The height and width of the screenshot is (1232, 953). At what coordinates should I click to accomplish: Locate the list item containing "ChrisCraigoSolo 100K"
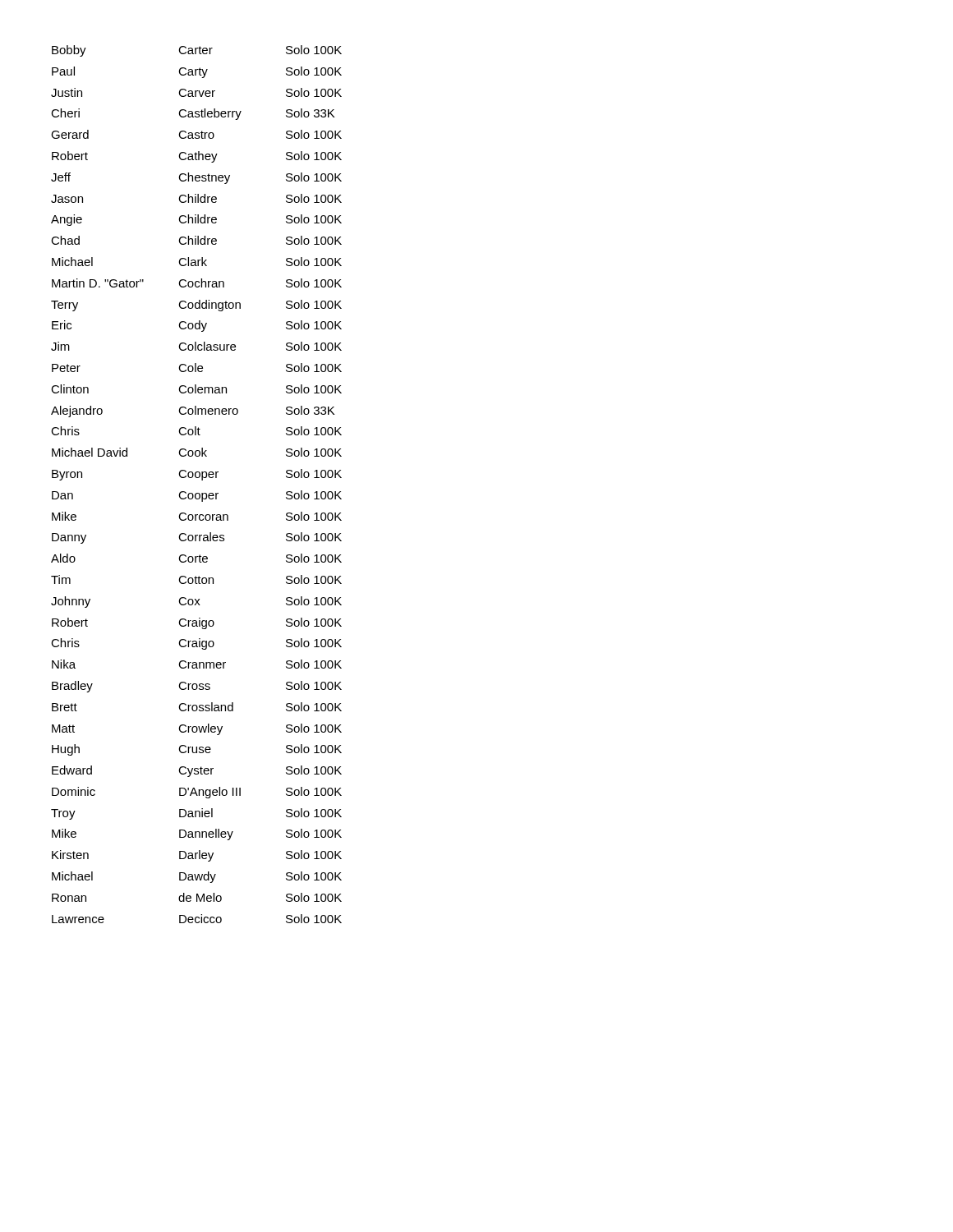tap(213, 643)
